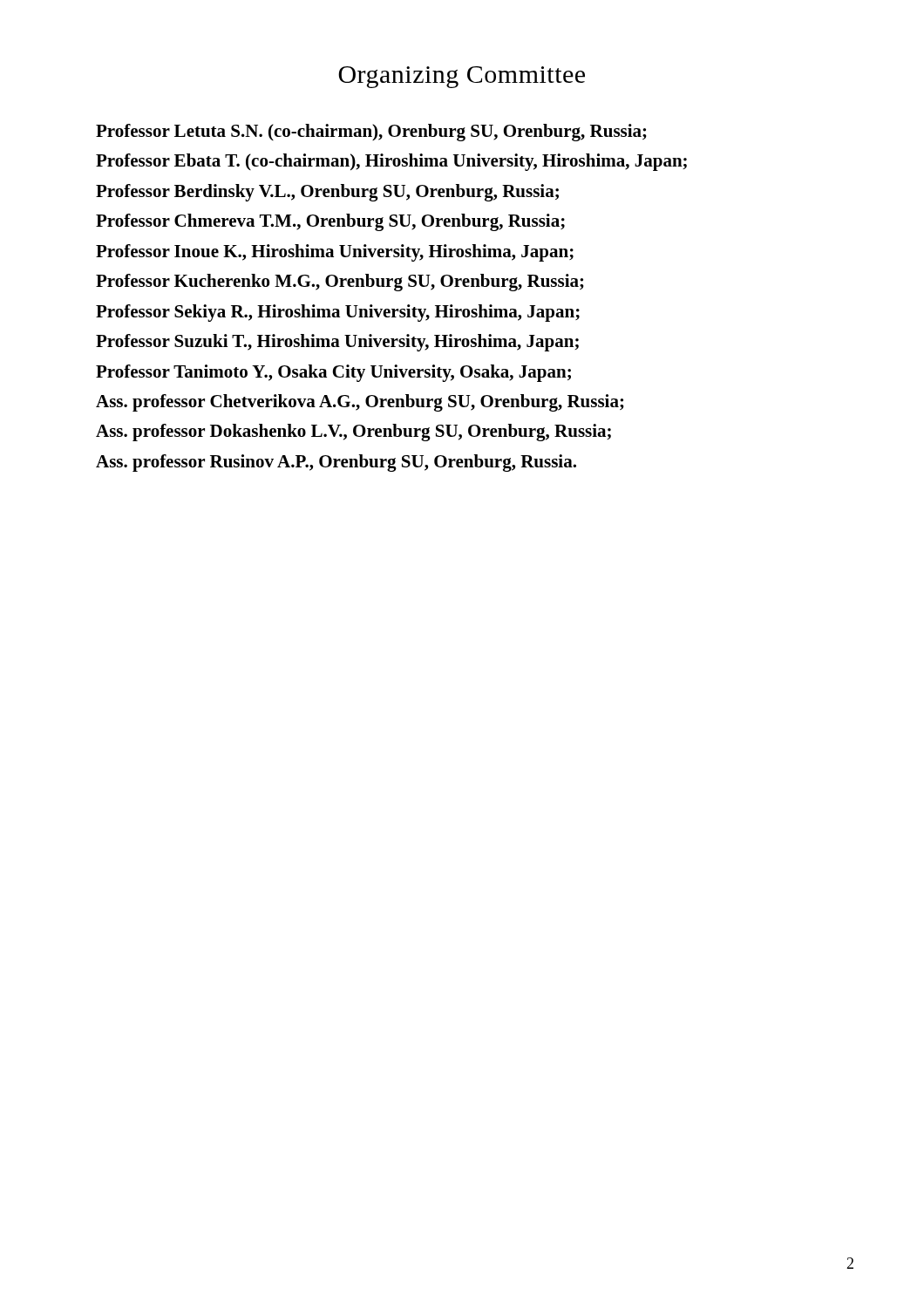Image resolution: width=924 pixels, height=1308 pixels.
Task: Click the passage that begins "Professor Letuta S.N. (co-chairman),"
Action: click(372, 131)
